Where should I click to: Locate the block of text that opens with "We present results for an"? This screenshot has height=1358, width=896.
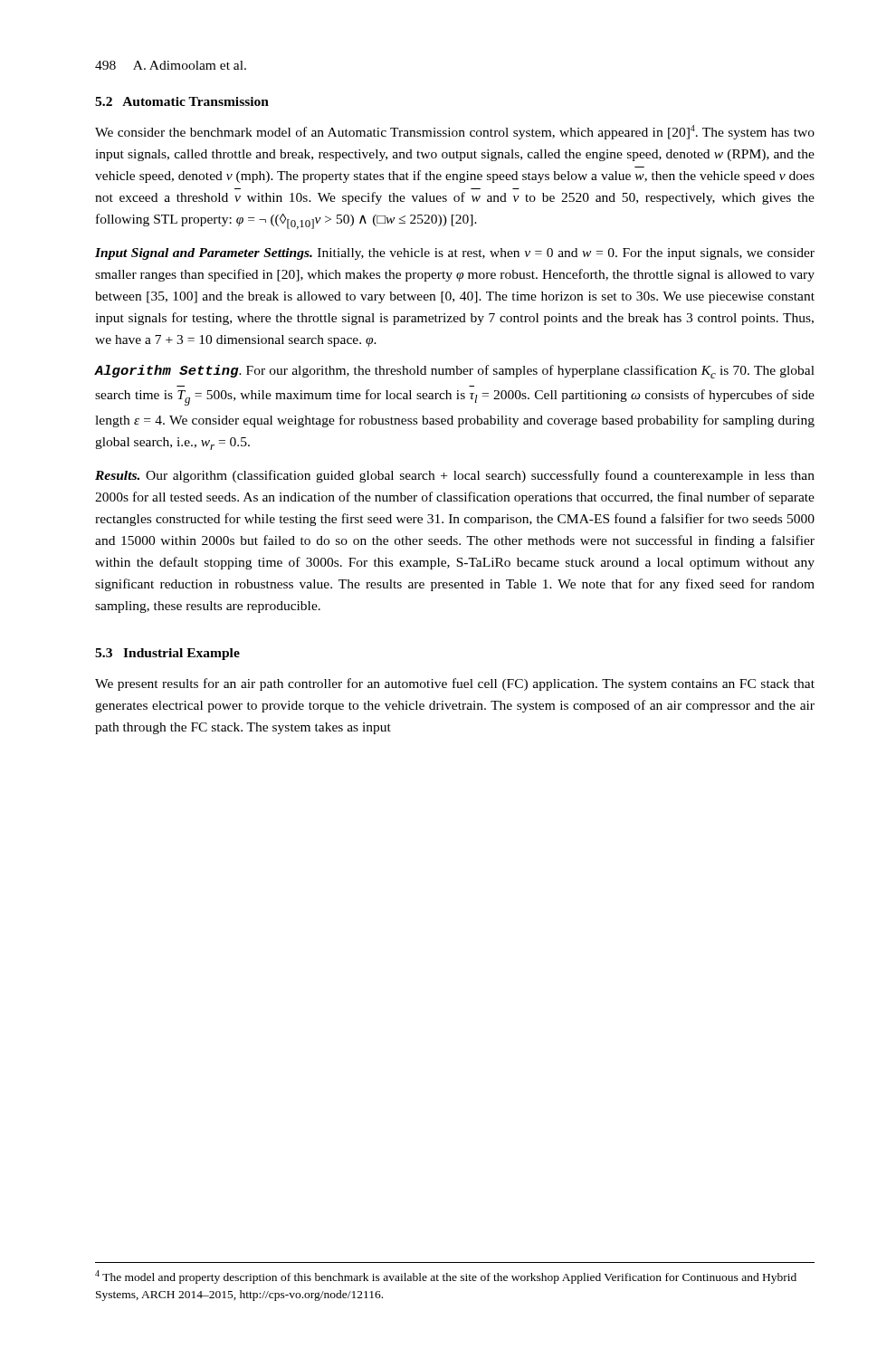[455, 705]
